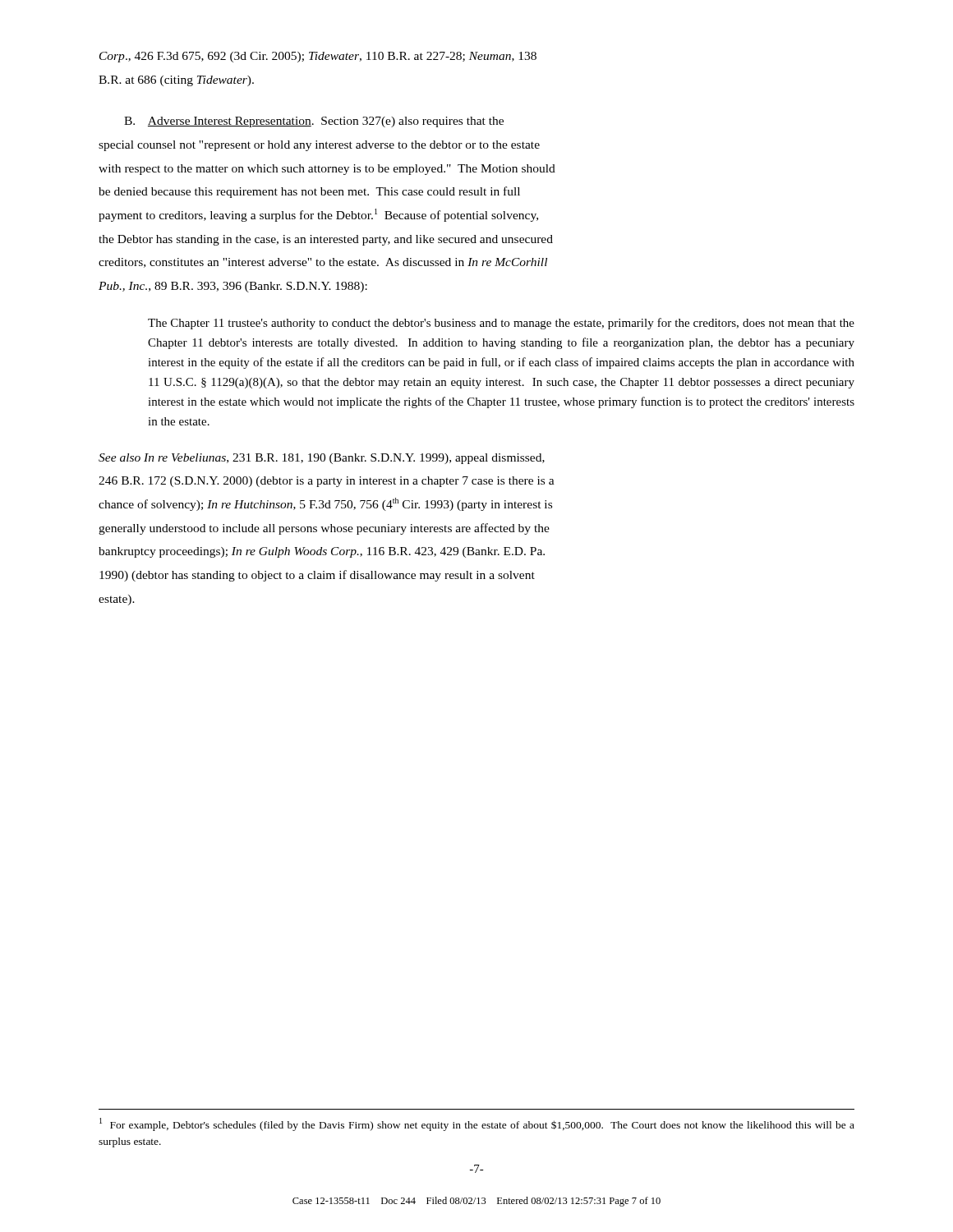Select the text block that says "generally understood to include all persons"
953x1232 pixels.
(x=324, y=527)
